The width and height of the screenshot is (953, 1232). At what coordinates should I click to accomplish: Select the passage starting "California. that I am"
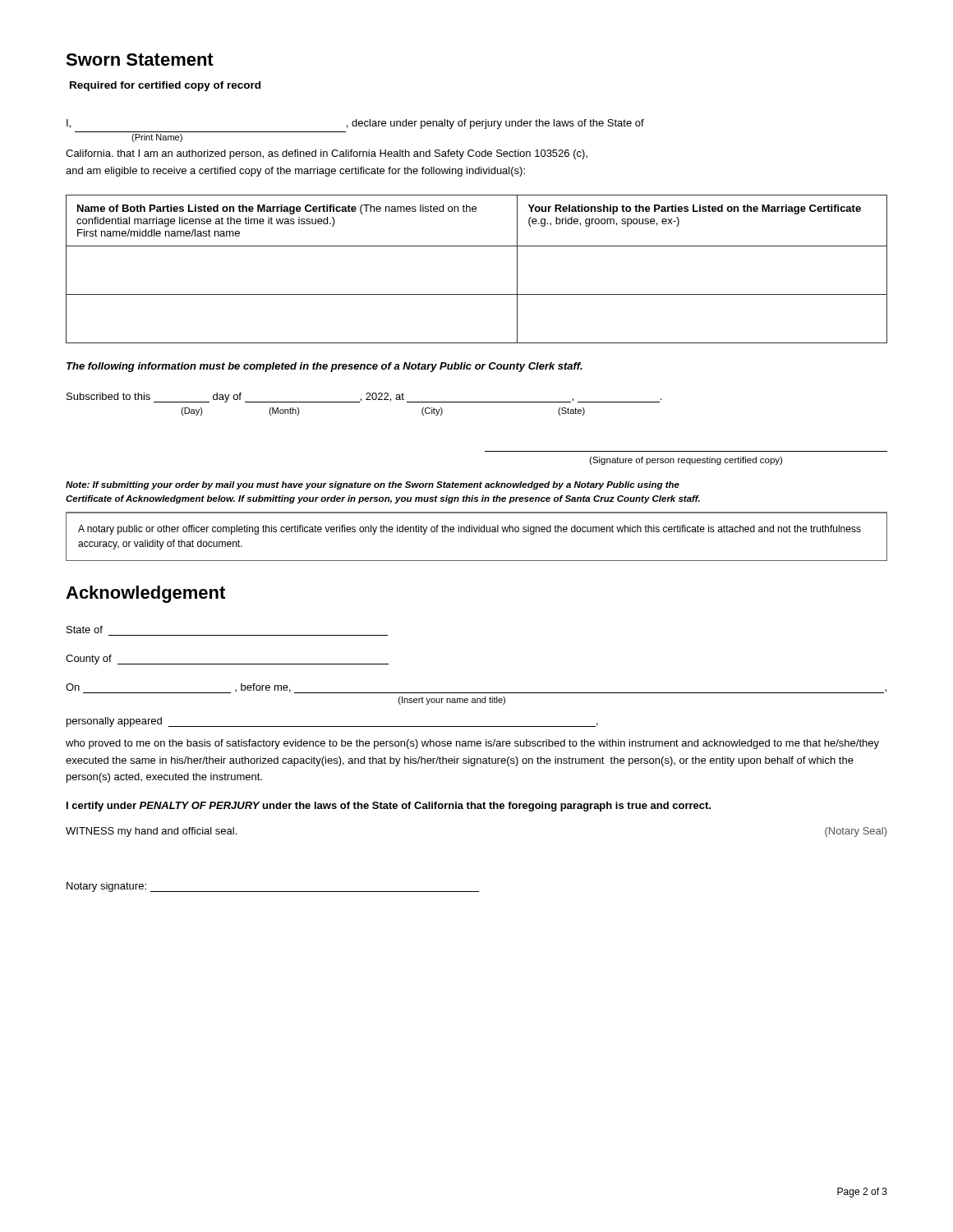327,162
